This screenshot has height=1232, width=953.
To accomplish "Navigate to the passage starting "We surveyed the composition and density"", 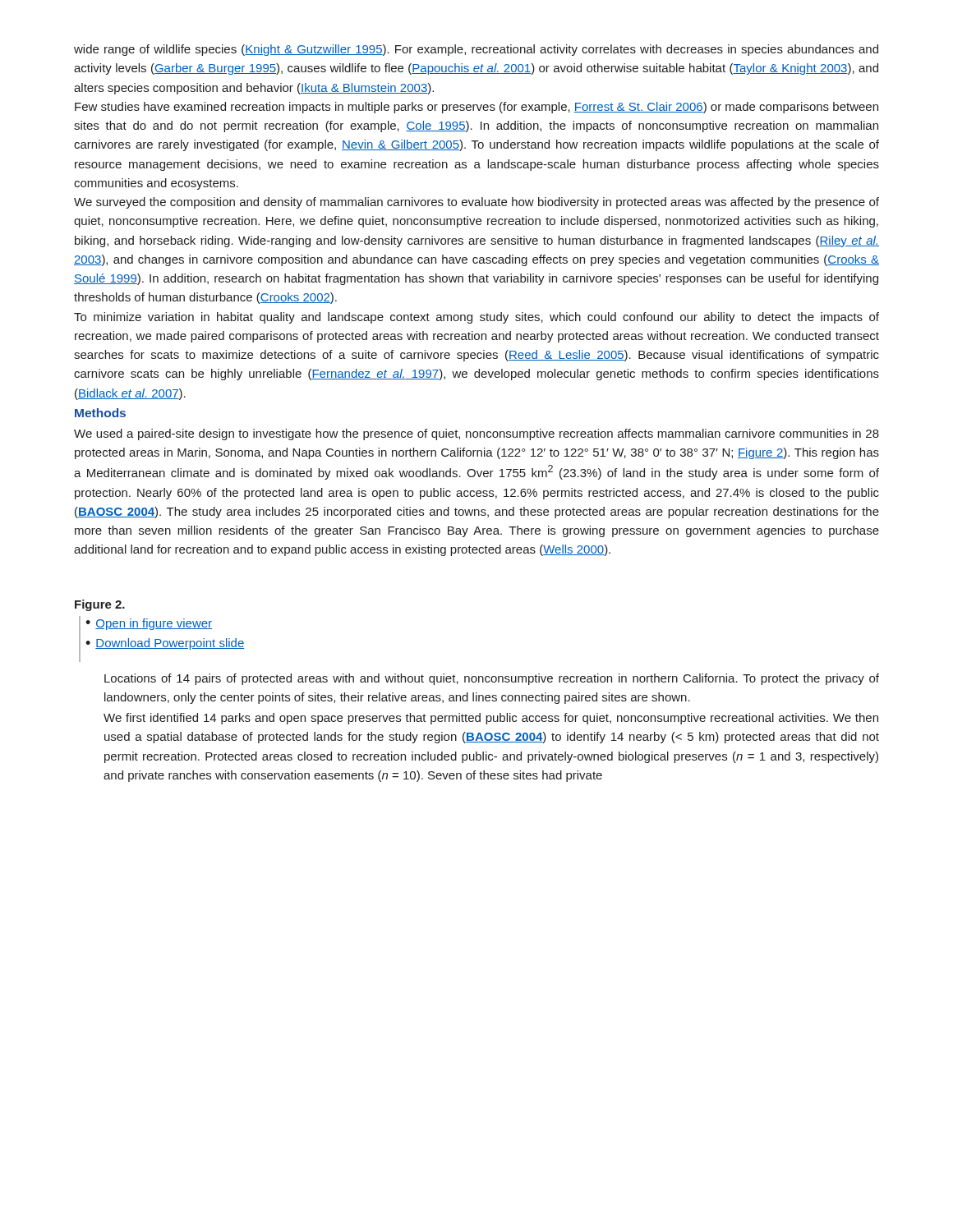I will click(x=476, y=249).
